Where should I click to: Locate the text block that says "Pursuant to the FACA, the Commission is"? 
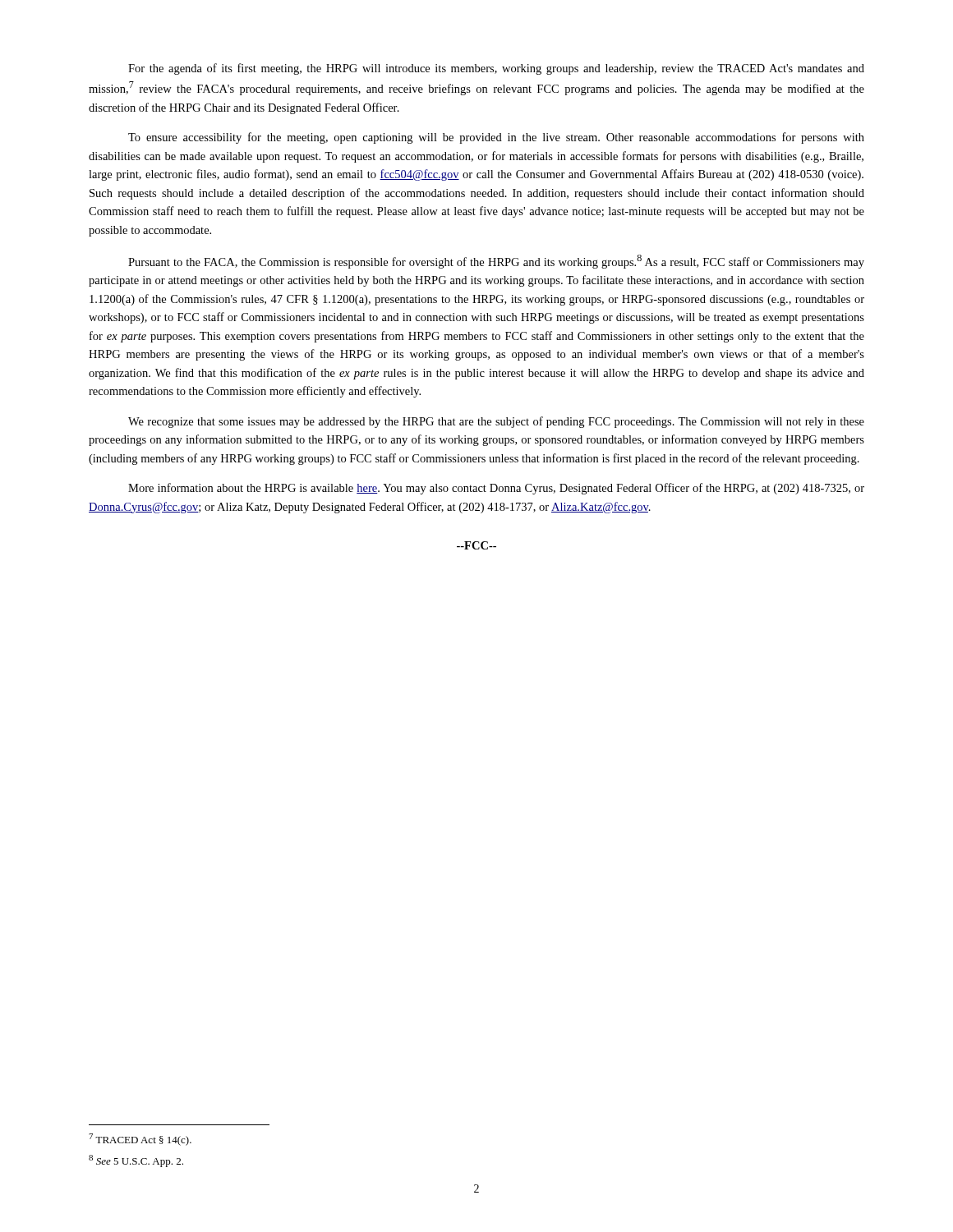476,325
